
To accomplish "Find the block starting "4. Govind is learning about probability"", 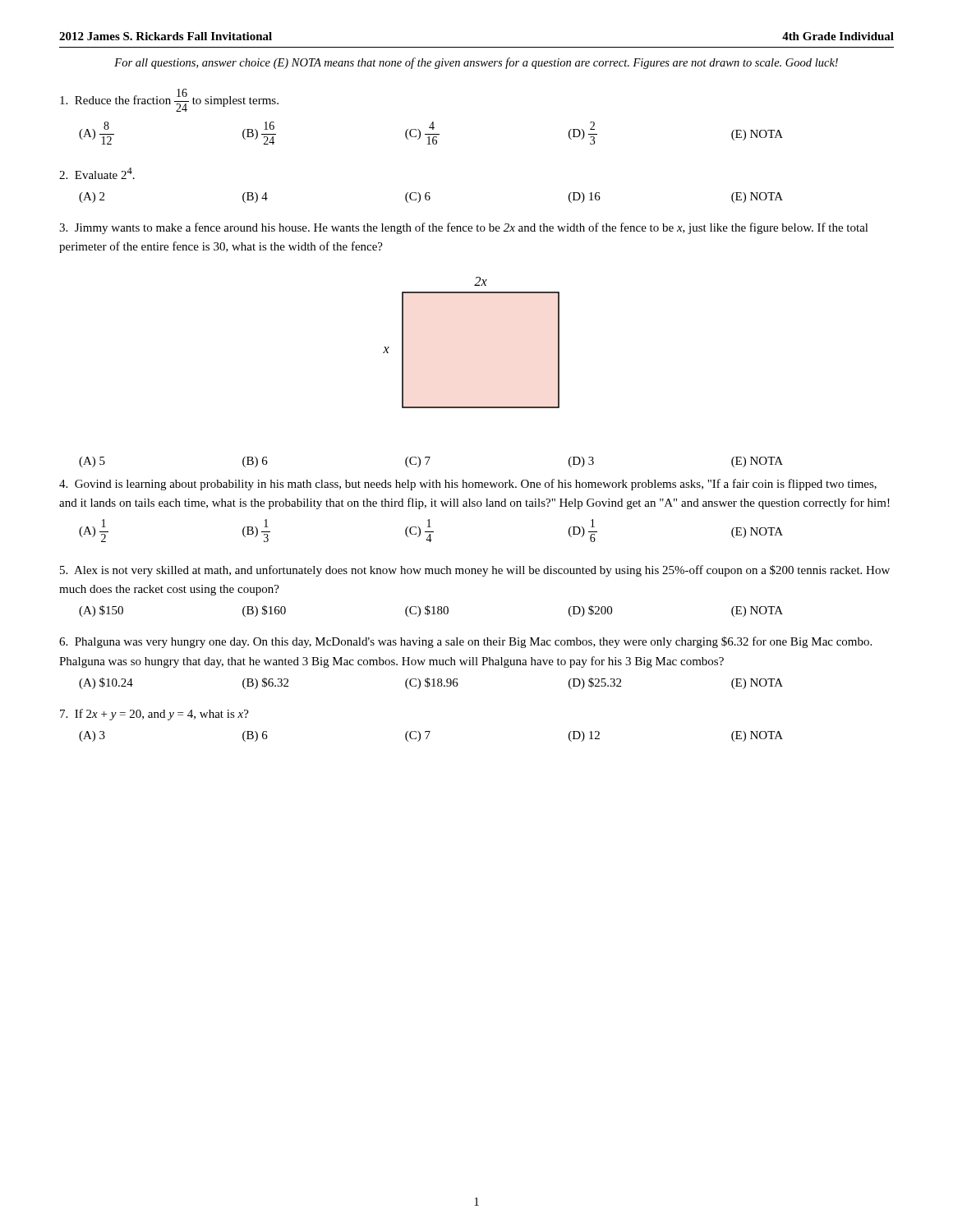I will [x=476, y=510].
